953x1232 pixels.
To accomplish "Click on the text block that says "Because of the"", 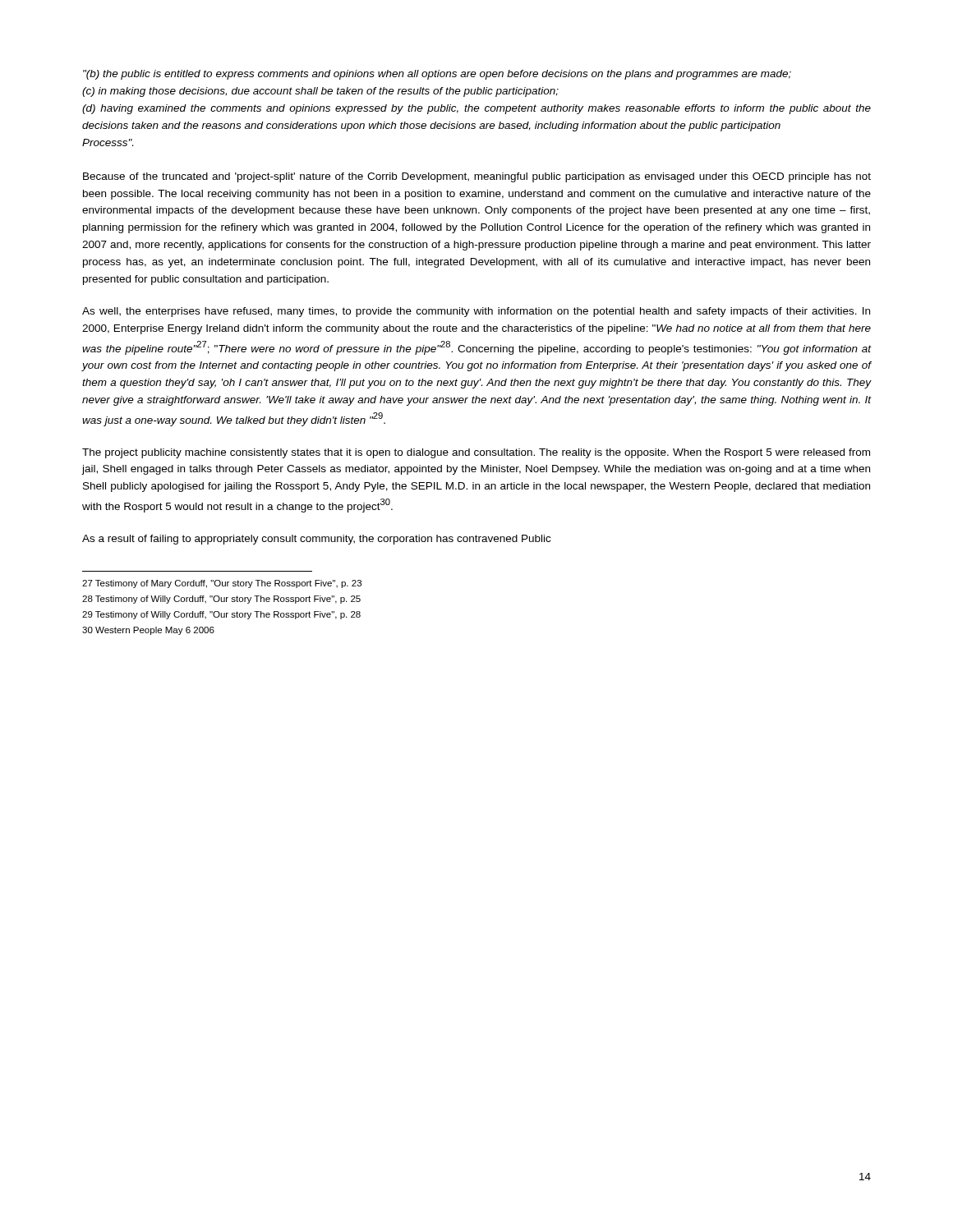I will click(476, 227).
